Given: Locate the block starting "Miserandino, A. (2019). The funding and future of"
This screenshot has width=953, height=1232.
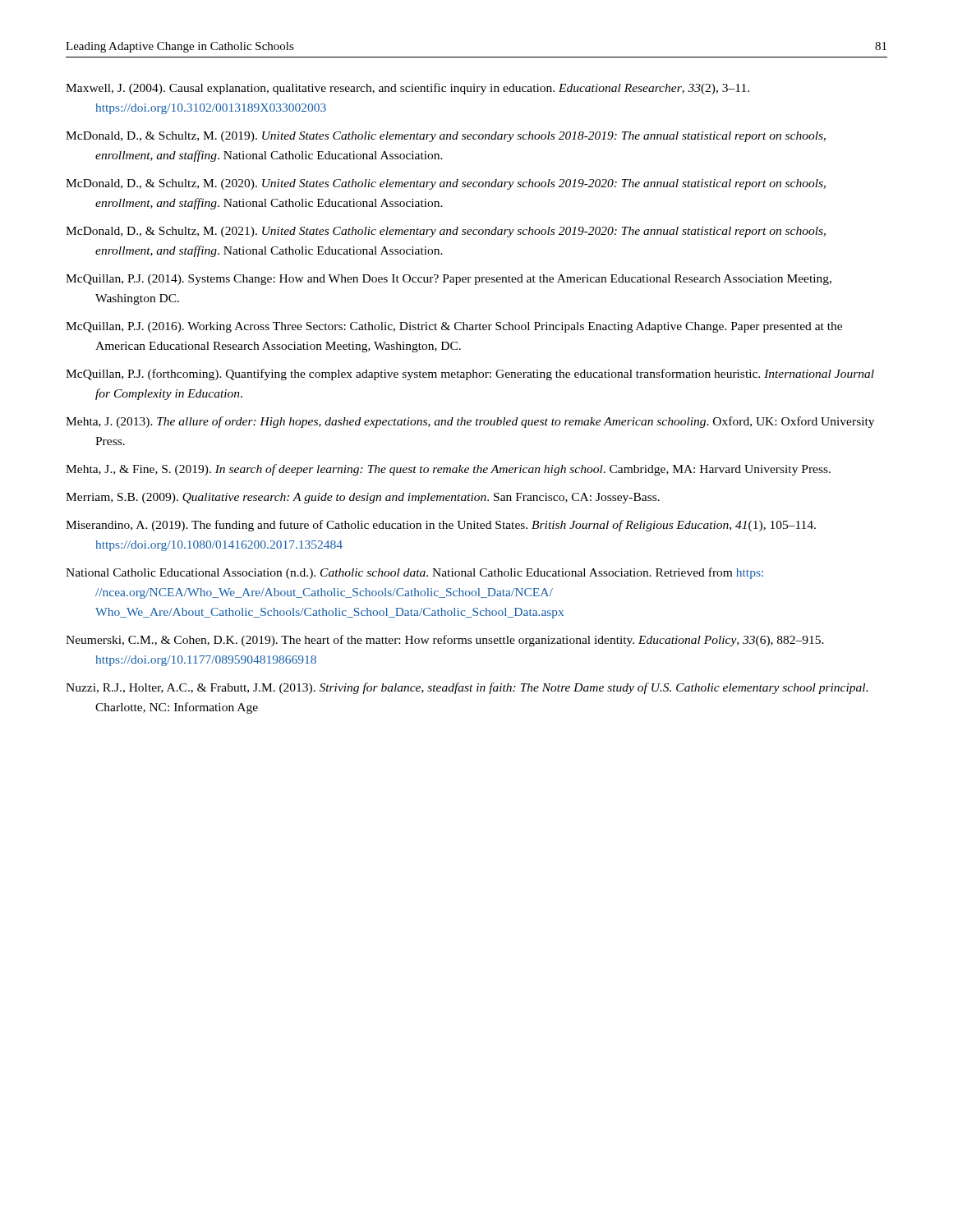Looking at the screenshot, I should coord(441,536).
